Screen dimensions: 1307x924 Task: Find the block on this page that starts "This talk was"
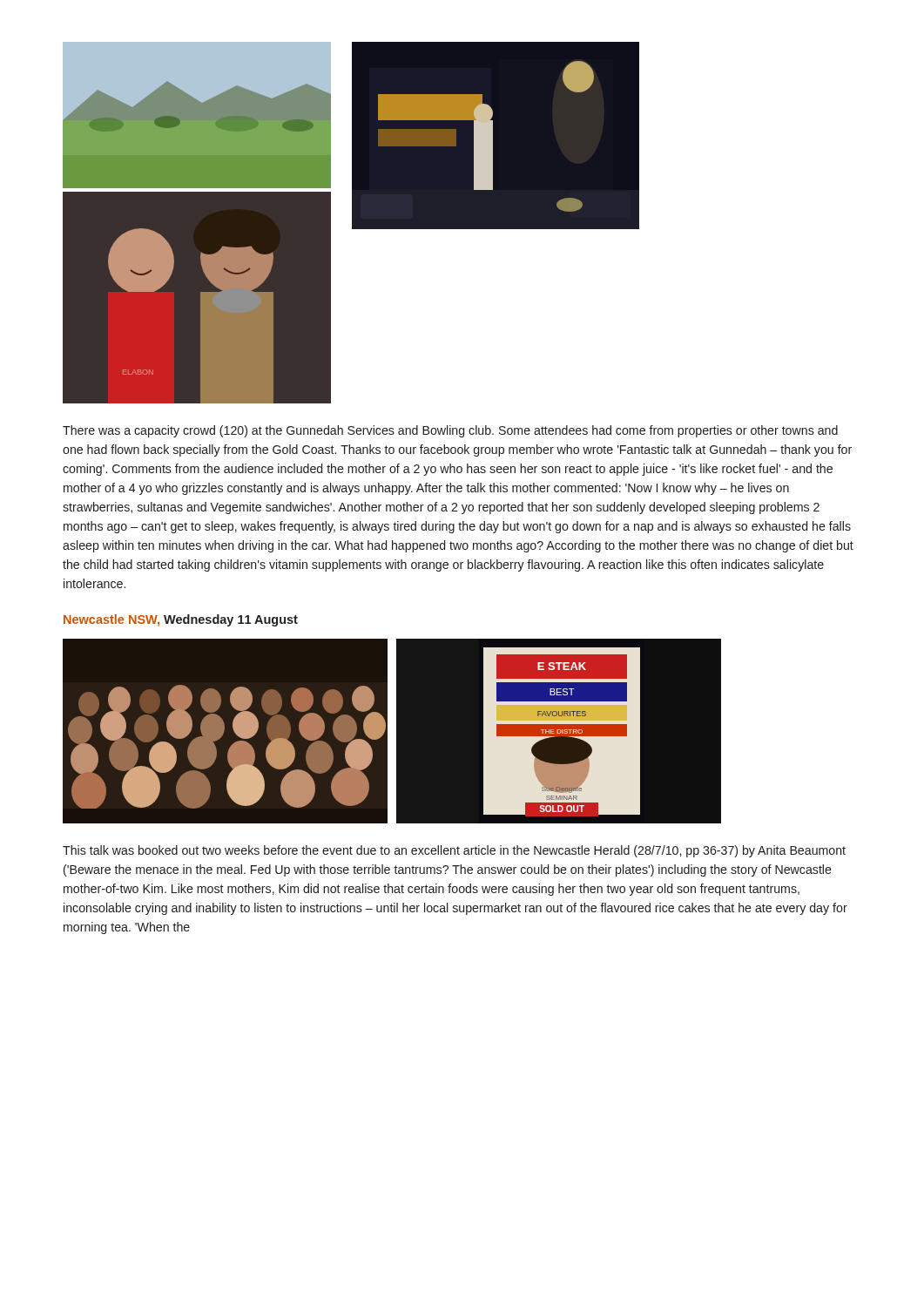(x=455, y=889)
